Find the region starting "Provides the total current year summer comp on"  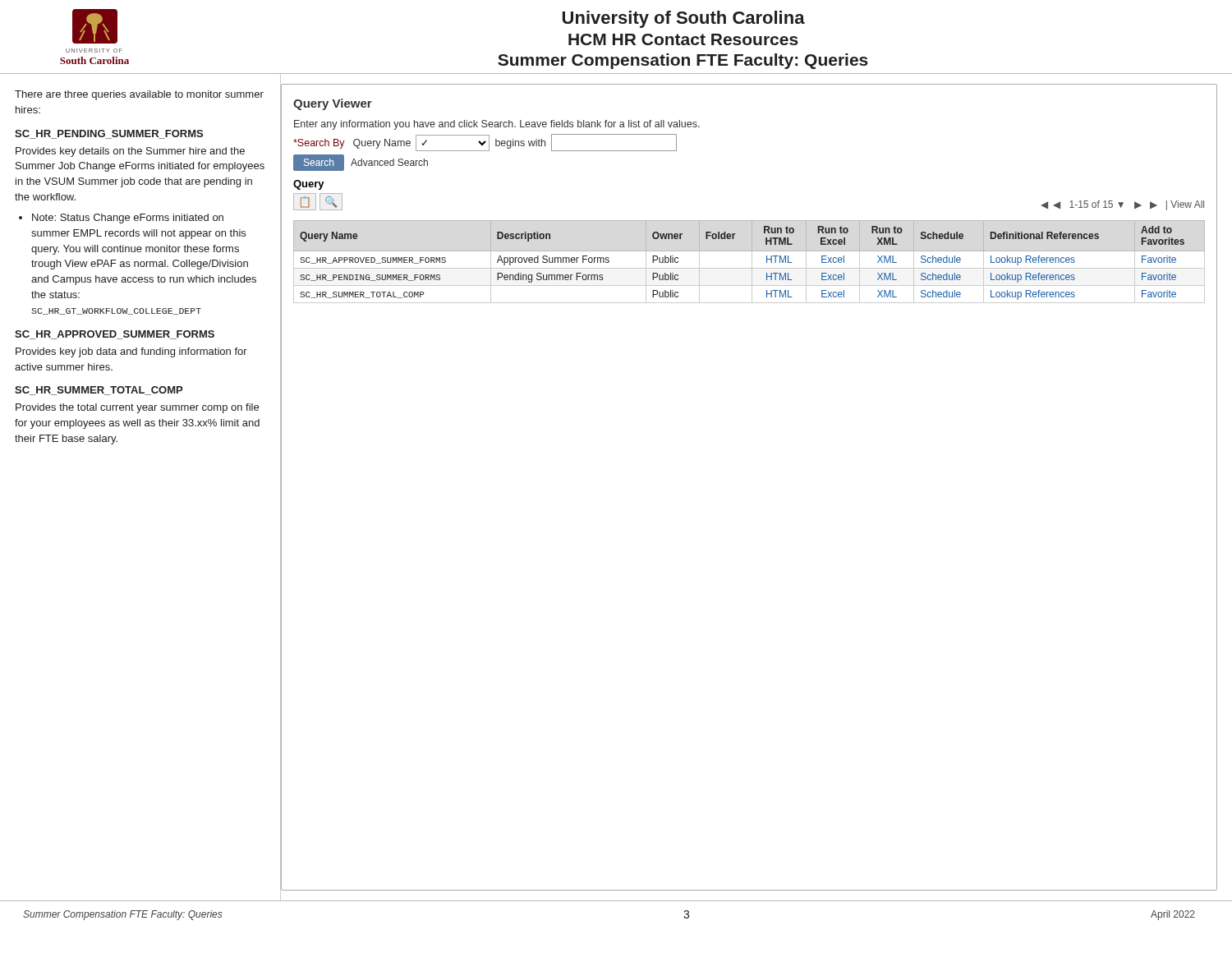tap(137, 423)
